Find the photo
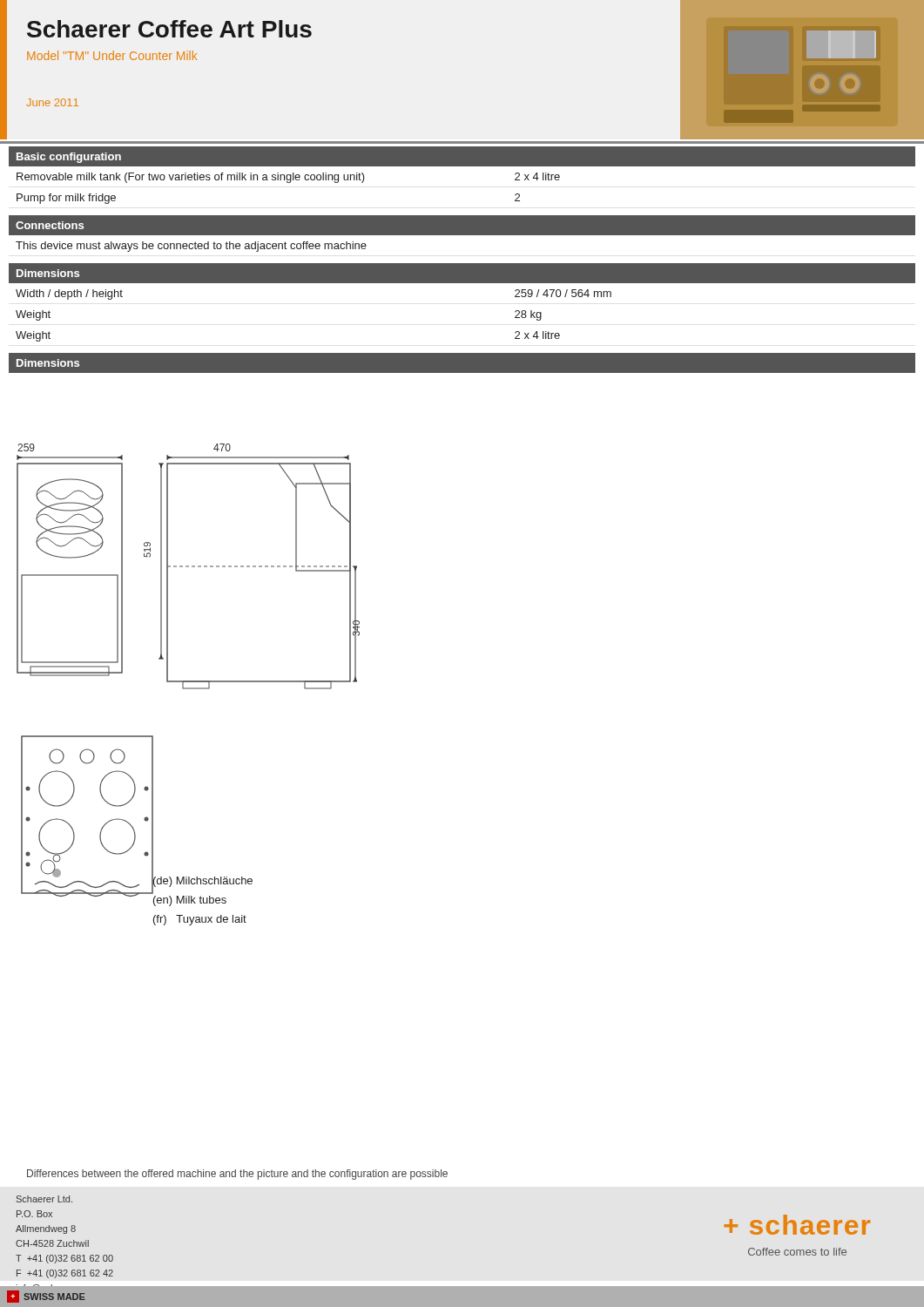 point(802,70)
